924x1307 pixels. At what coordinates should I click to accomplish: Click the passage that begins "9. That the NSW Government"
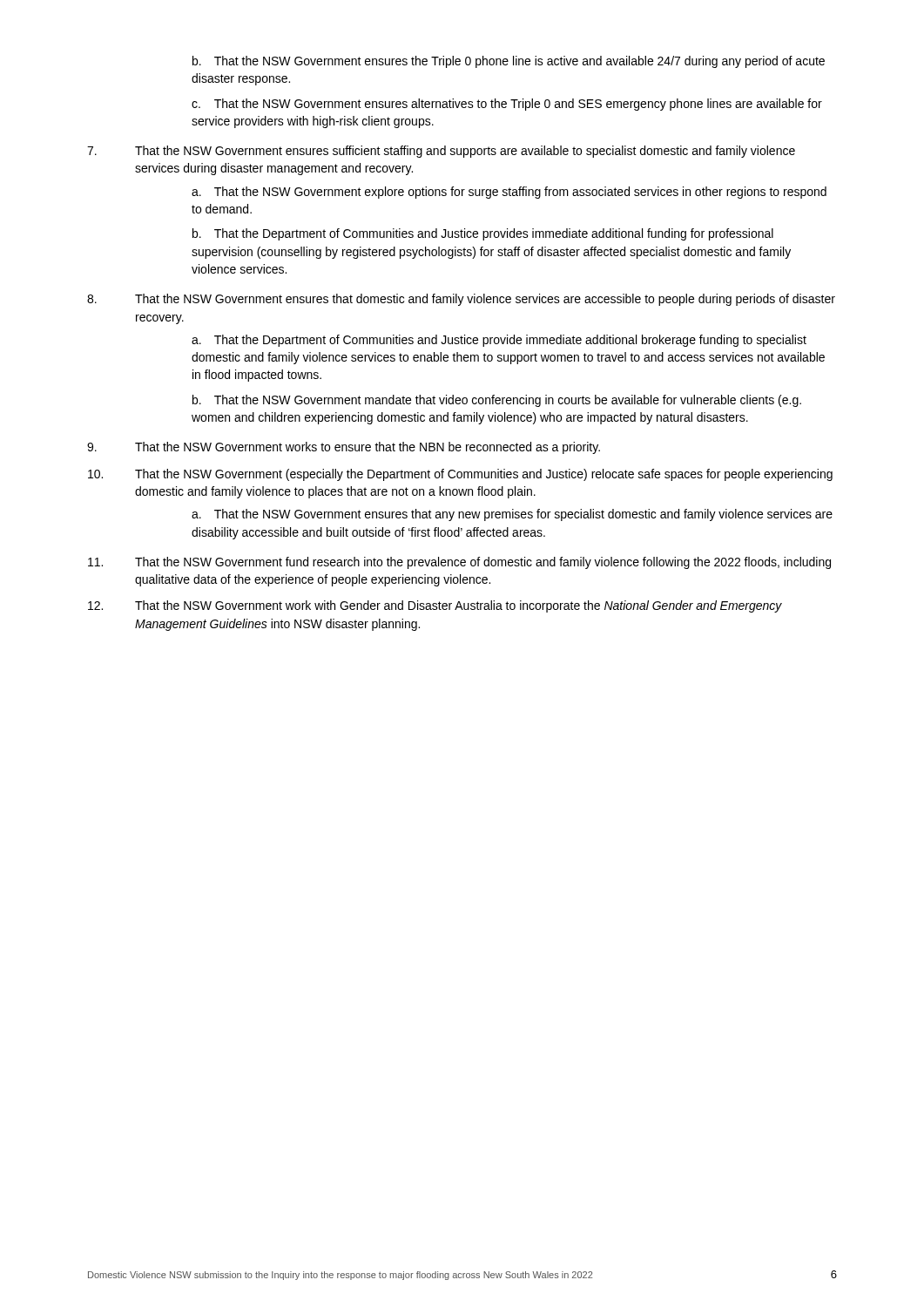click(344, 447)
